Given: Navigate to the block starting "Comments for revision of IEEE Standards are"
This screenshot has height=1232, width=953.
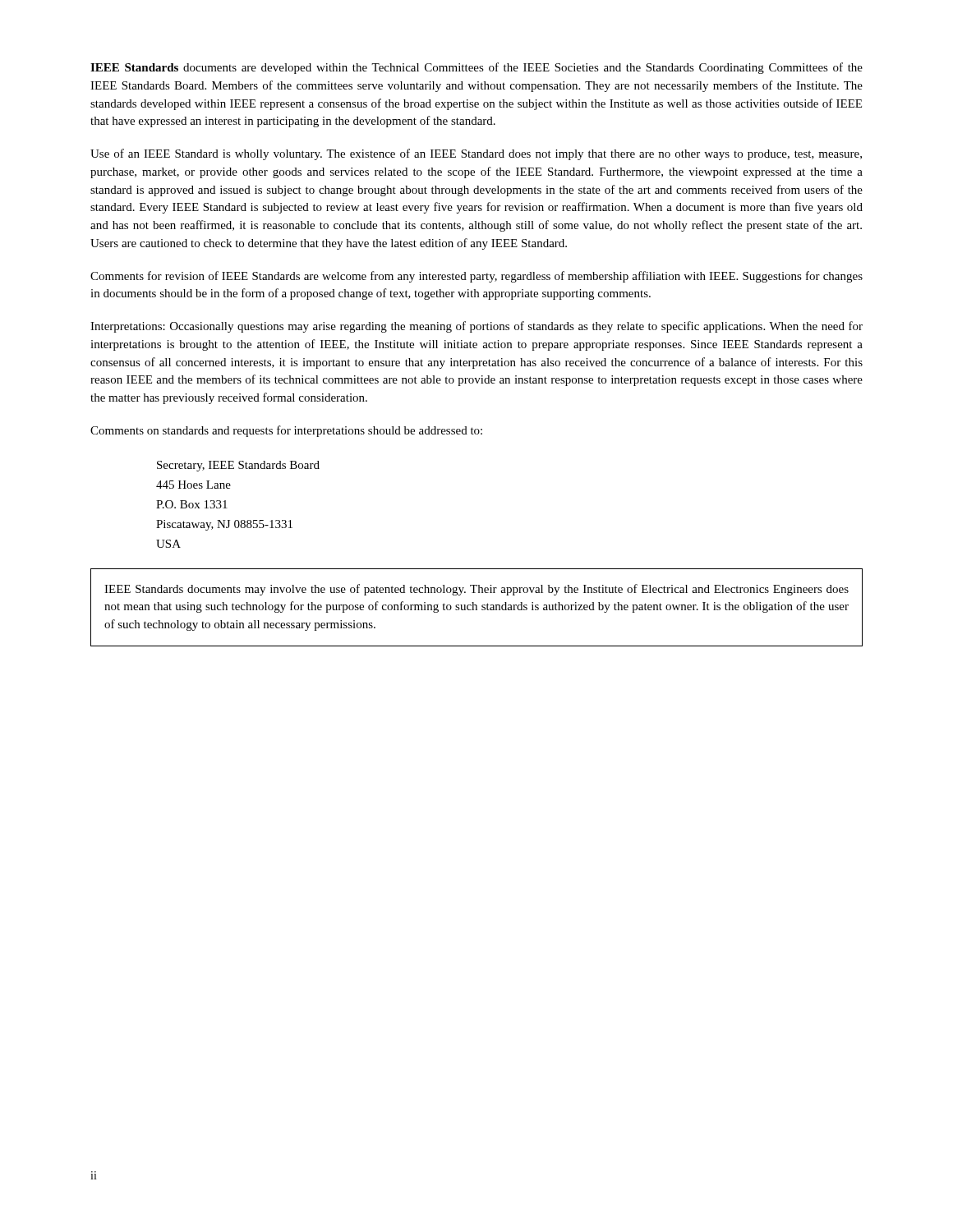Looking at the screenshot, I should coord(476,284).
